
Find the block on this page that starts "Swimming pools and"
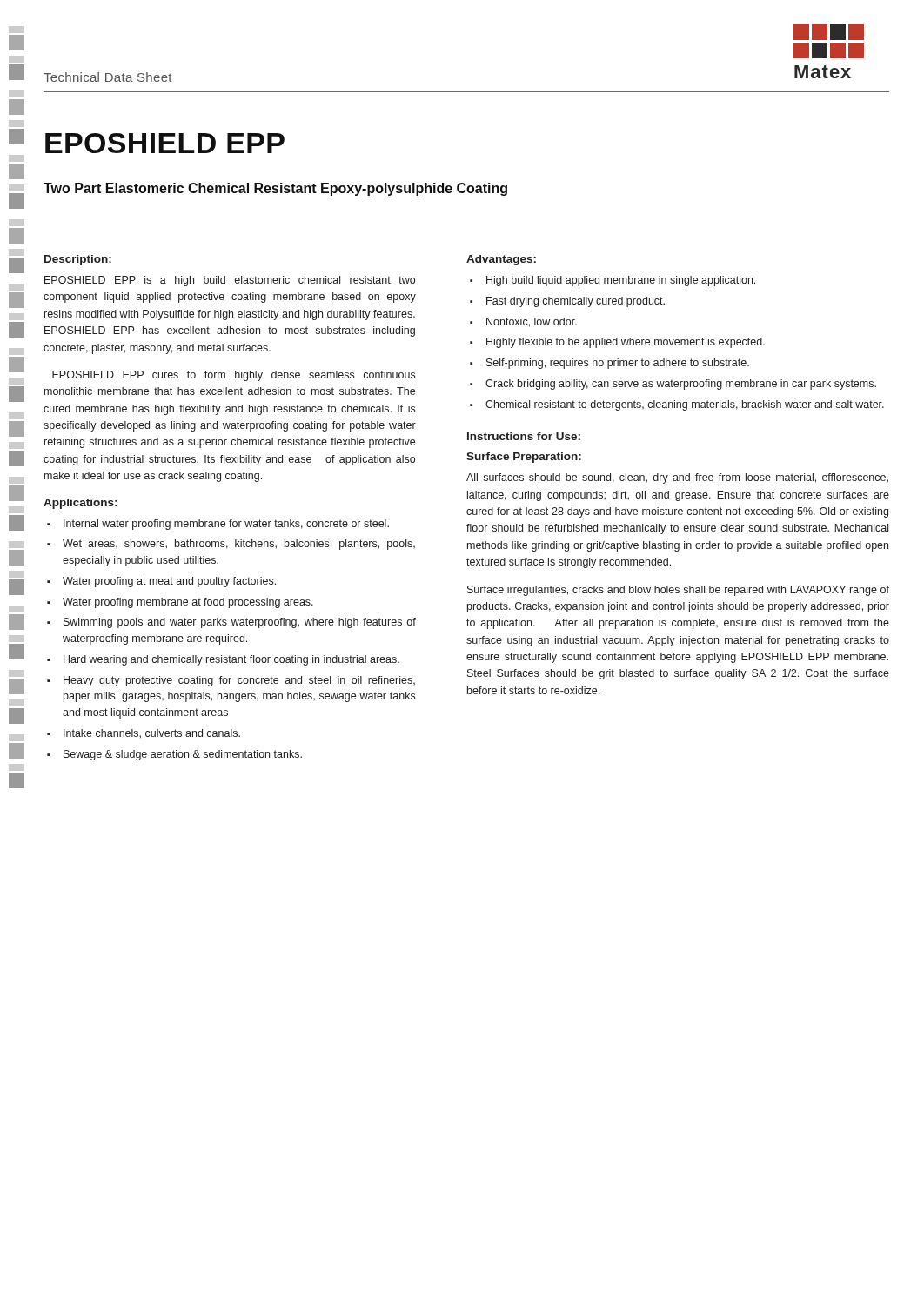pyautogui.click(x=239, y=630)
